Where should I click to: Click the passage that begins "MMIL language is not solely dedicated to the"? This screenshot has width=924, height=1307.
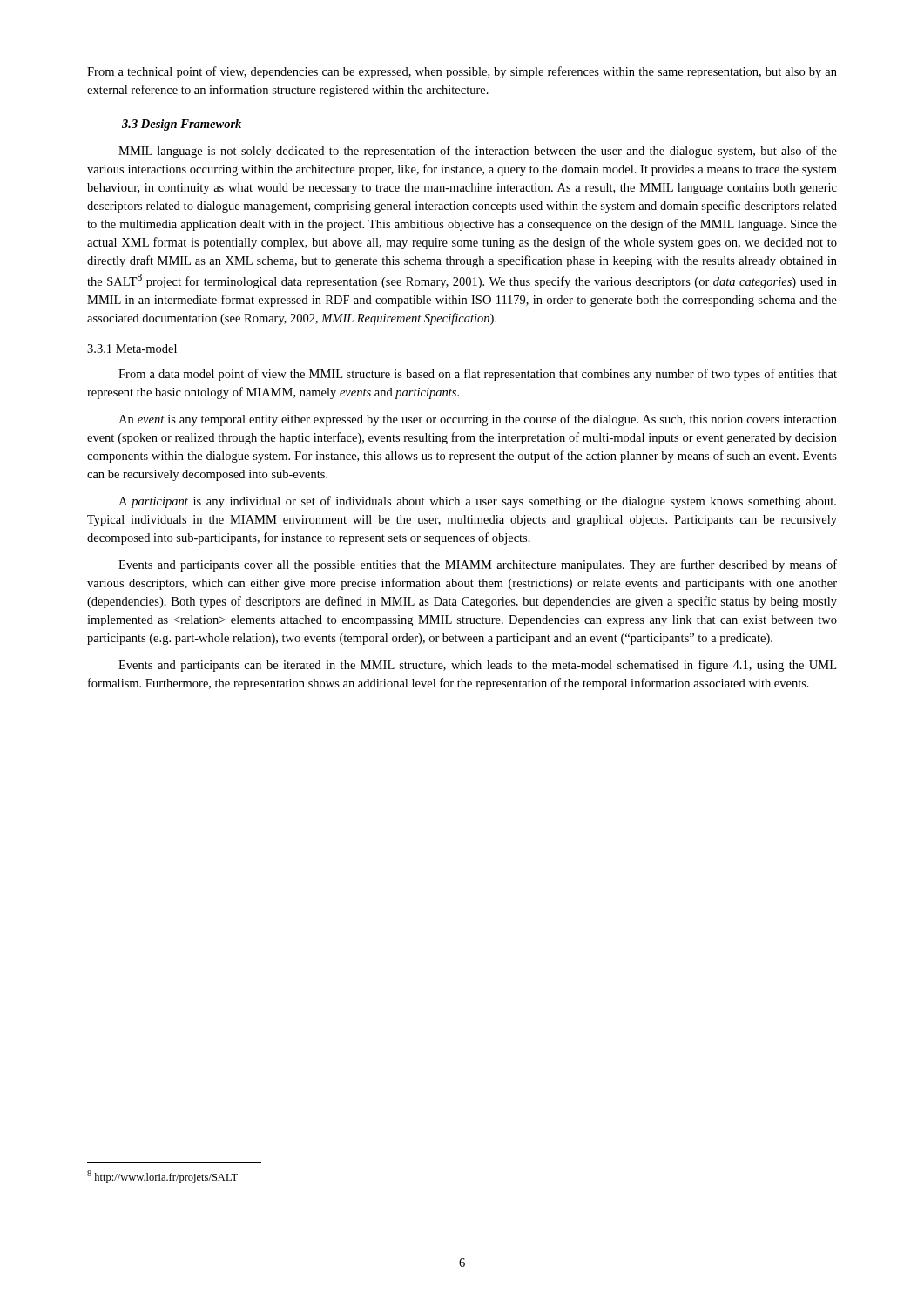[x=462, y=235]
